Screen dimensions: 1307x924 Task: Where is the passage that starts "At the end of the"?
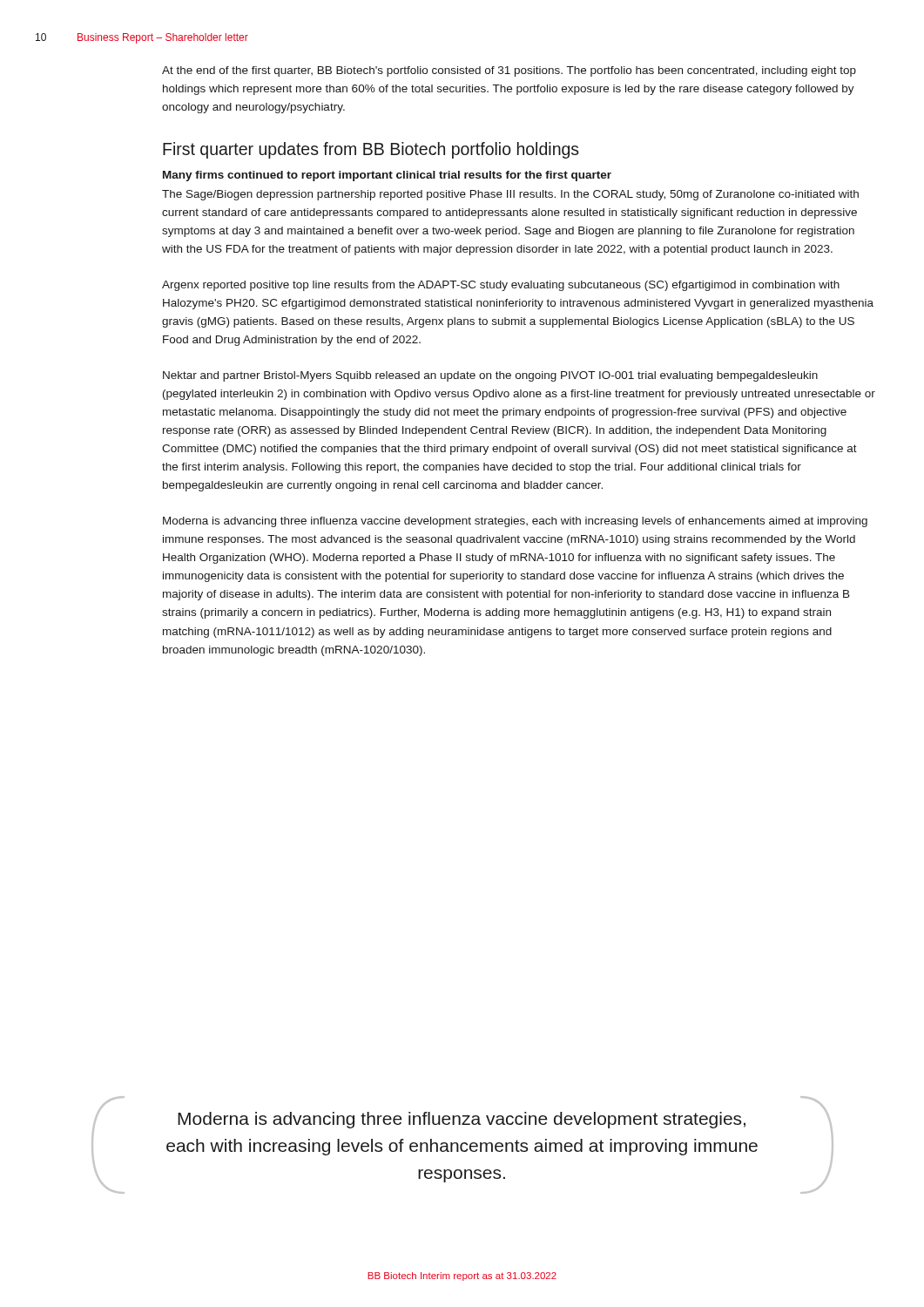(x=509, y=88)
